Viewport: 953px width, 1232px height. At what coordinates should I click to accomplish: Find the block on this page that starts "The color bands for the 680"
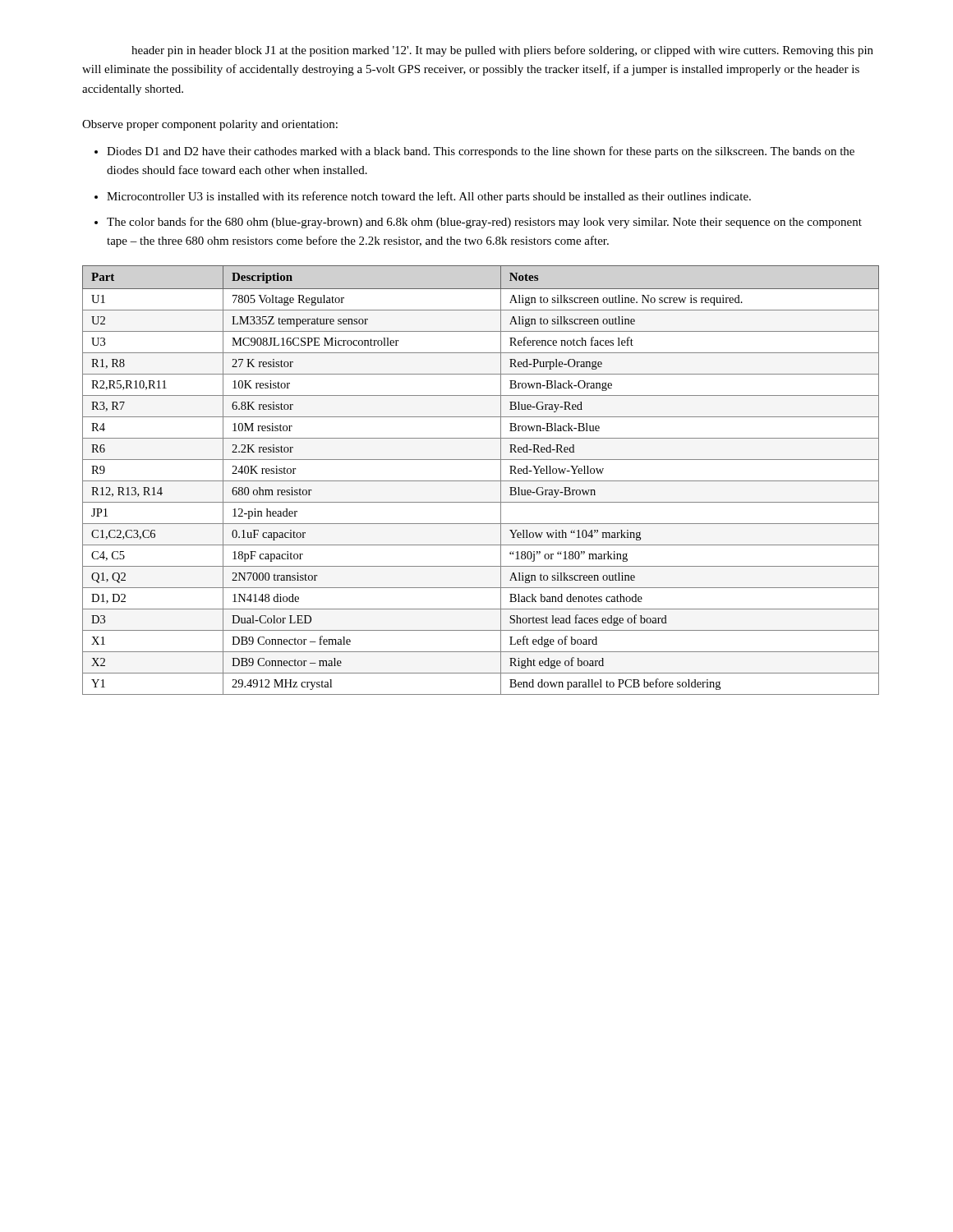click(484, 231)
